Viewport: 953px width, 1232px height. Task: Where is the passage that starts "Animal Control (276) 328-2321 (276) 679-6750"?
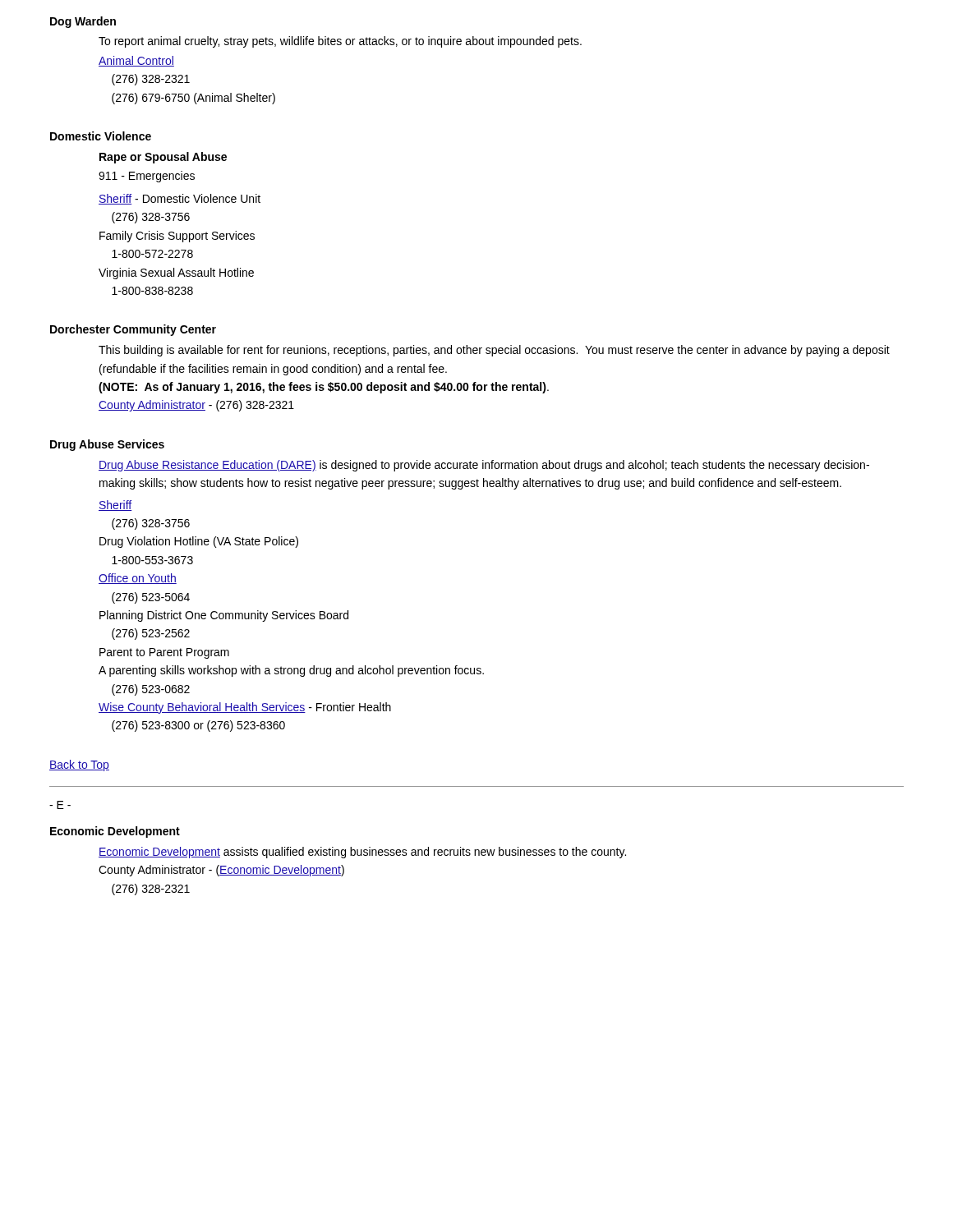click(187, 79)
